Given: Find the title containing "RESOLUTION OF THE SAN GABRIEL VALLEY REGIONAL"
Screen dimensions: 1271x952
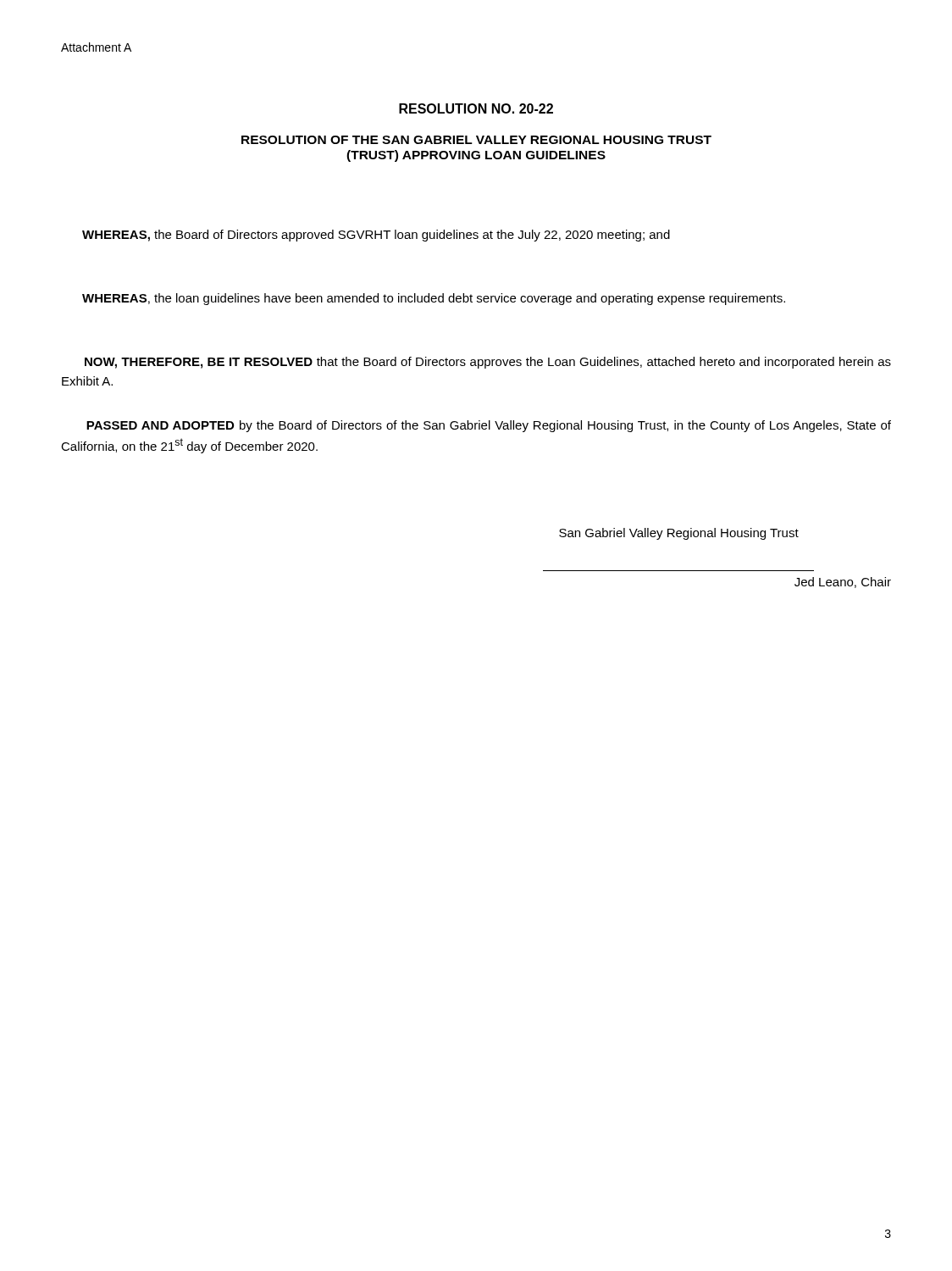Looking at the screenshot, I should pyautogui.click(x=476, y=147).
